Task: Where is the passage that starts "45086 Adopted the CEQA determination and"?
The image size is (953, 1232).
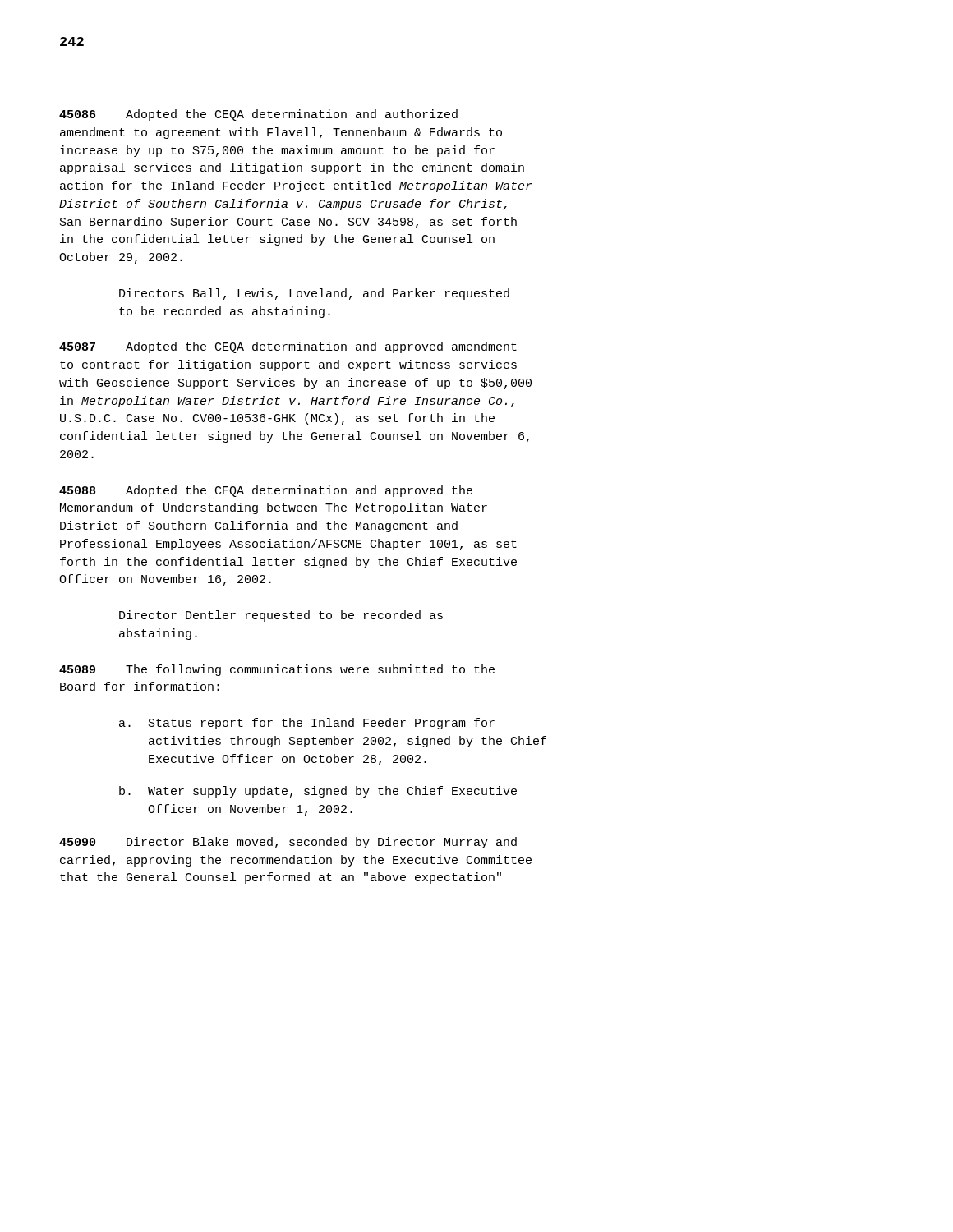Action: [296, 187]
